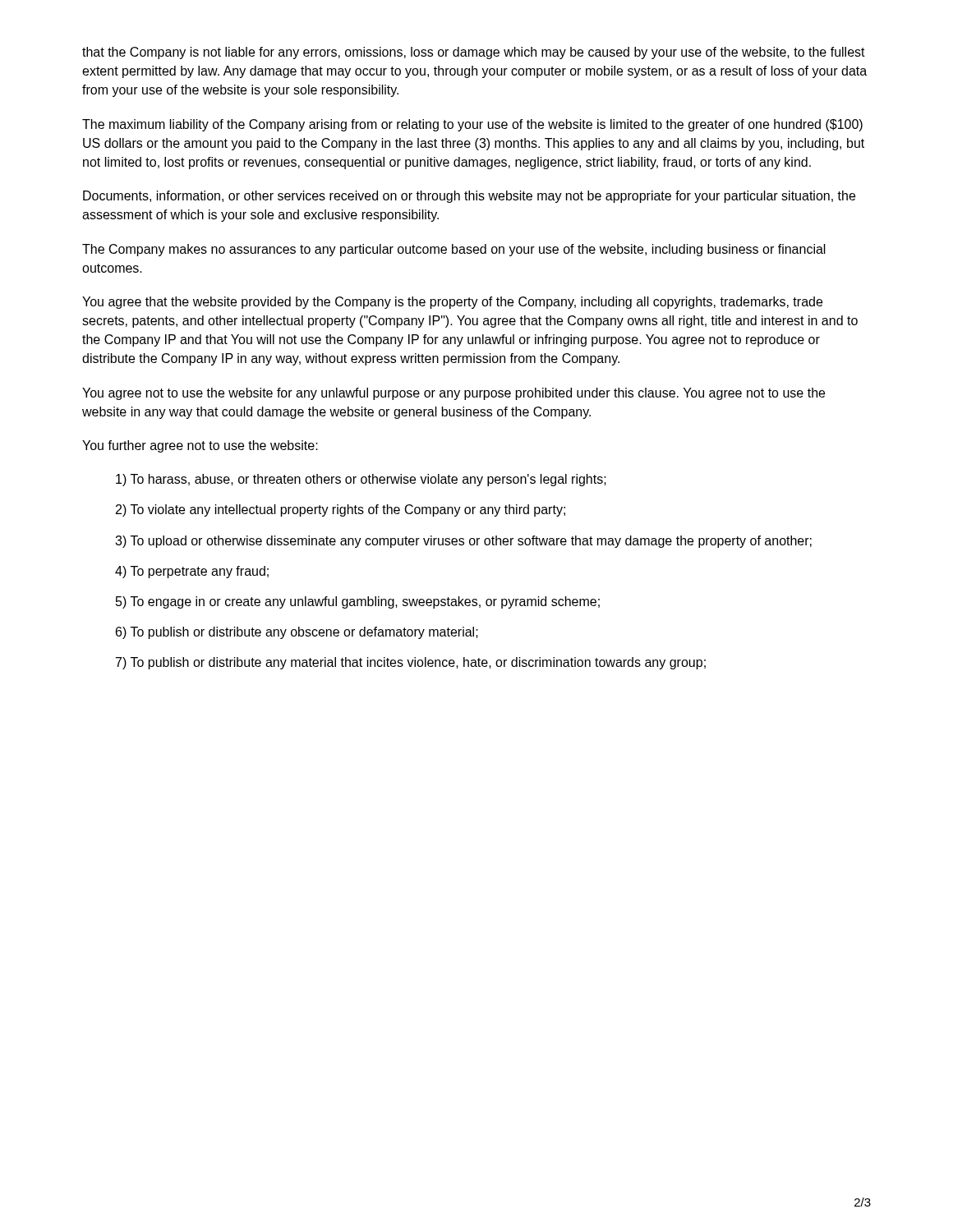953x1232 pixels.
Task: Find the block starting "1) To harass, abuse, or threaten others or"
Action: [x=361, y=479]
